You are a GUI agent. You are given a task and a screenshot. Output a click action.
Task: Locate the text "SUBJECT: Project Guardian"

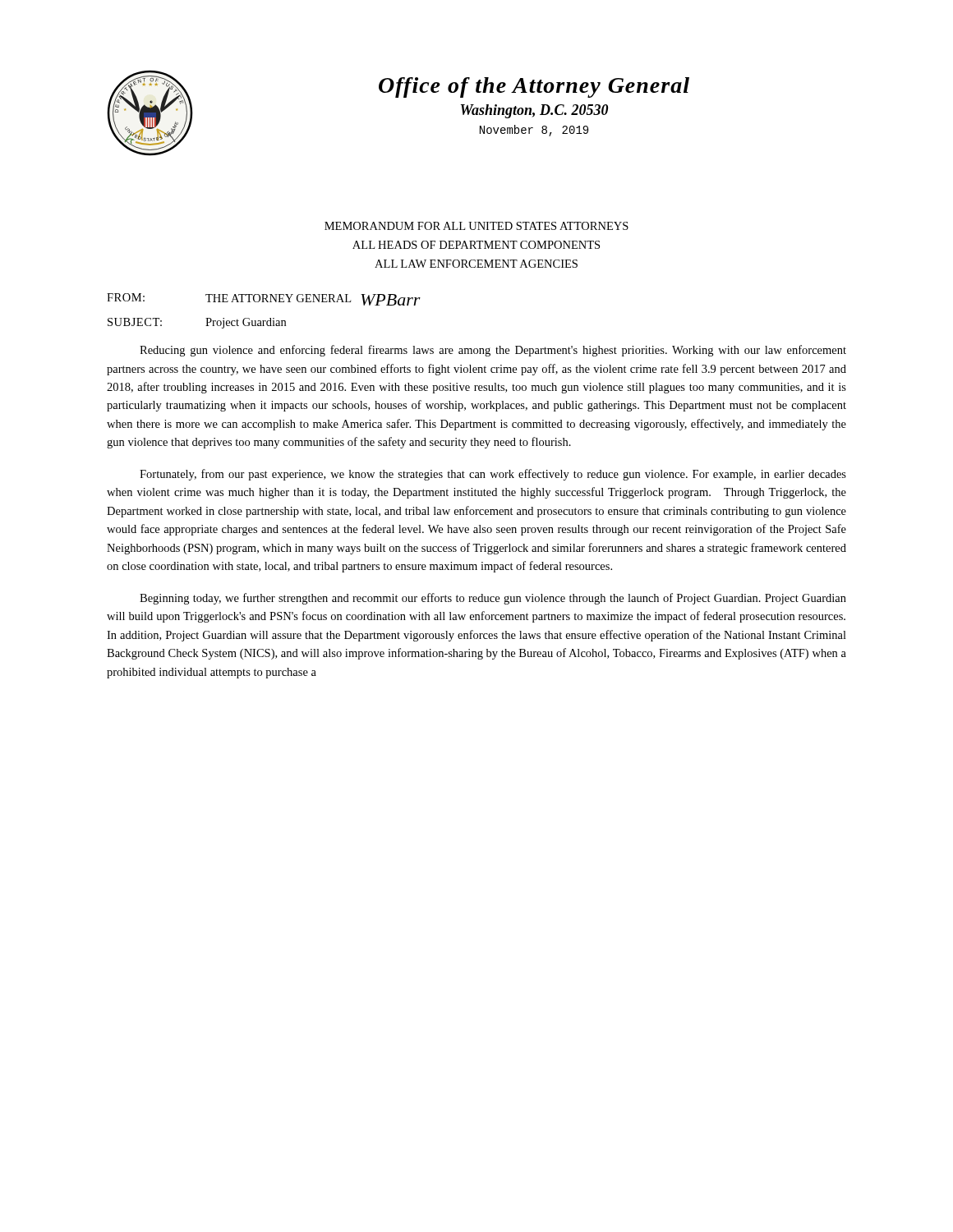pyautogui.click(x=134, y=323)
